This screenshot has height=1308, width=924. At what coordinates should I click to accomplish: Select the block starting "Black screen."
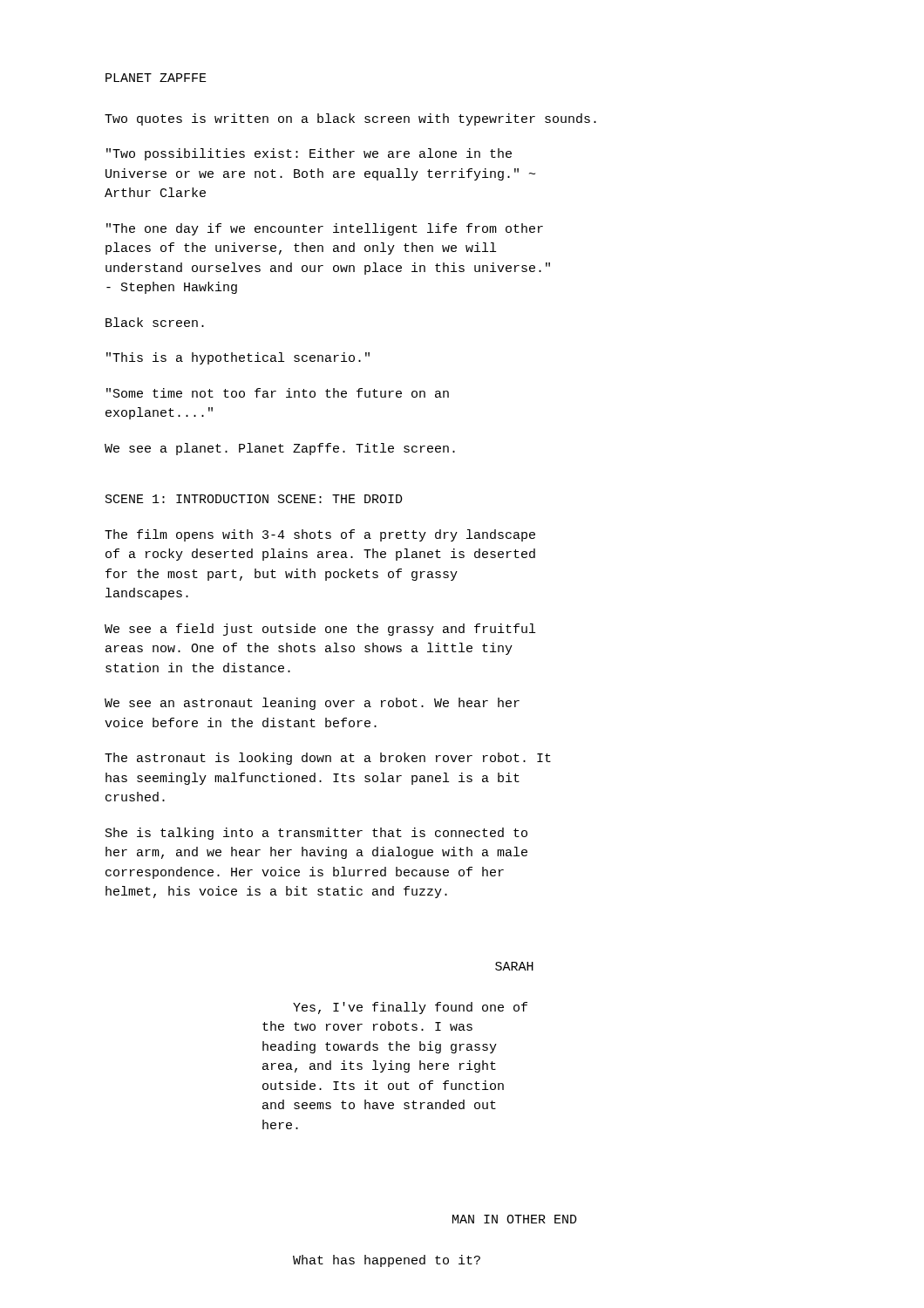[156, 324]
